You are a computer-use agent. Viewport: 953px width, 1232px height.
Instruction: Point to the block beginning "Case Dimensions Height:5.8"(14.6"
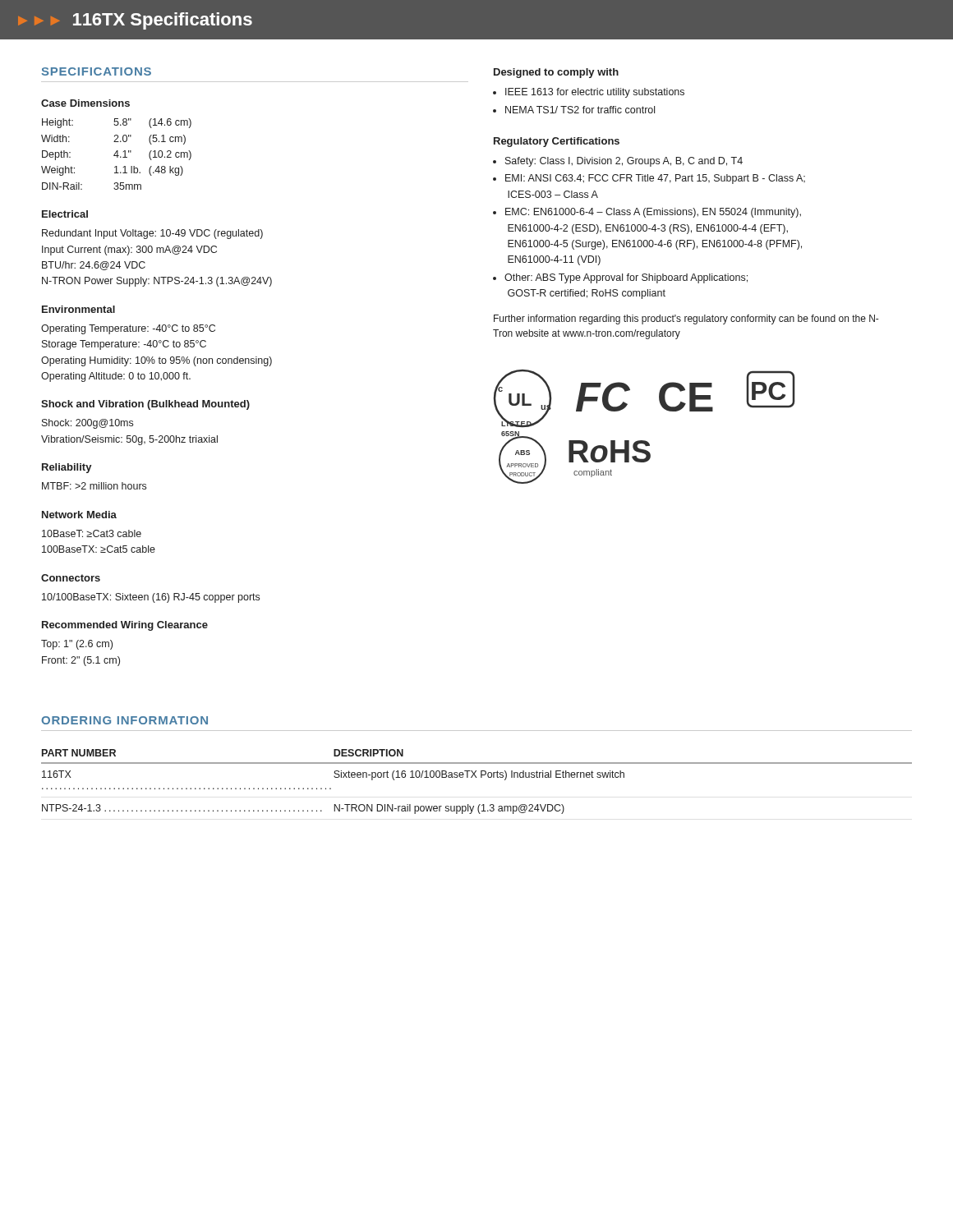pos(85,103)
